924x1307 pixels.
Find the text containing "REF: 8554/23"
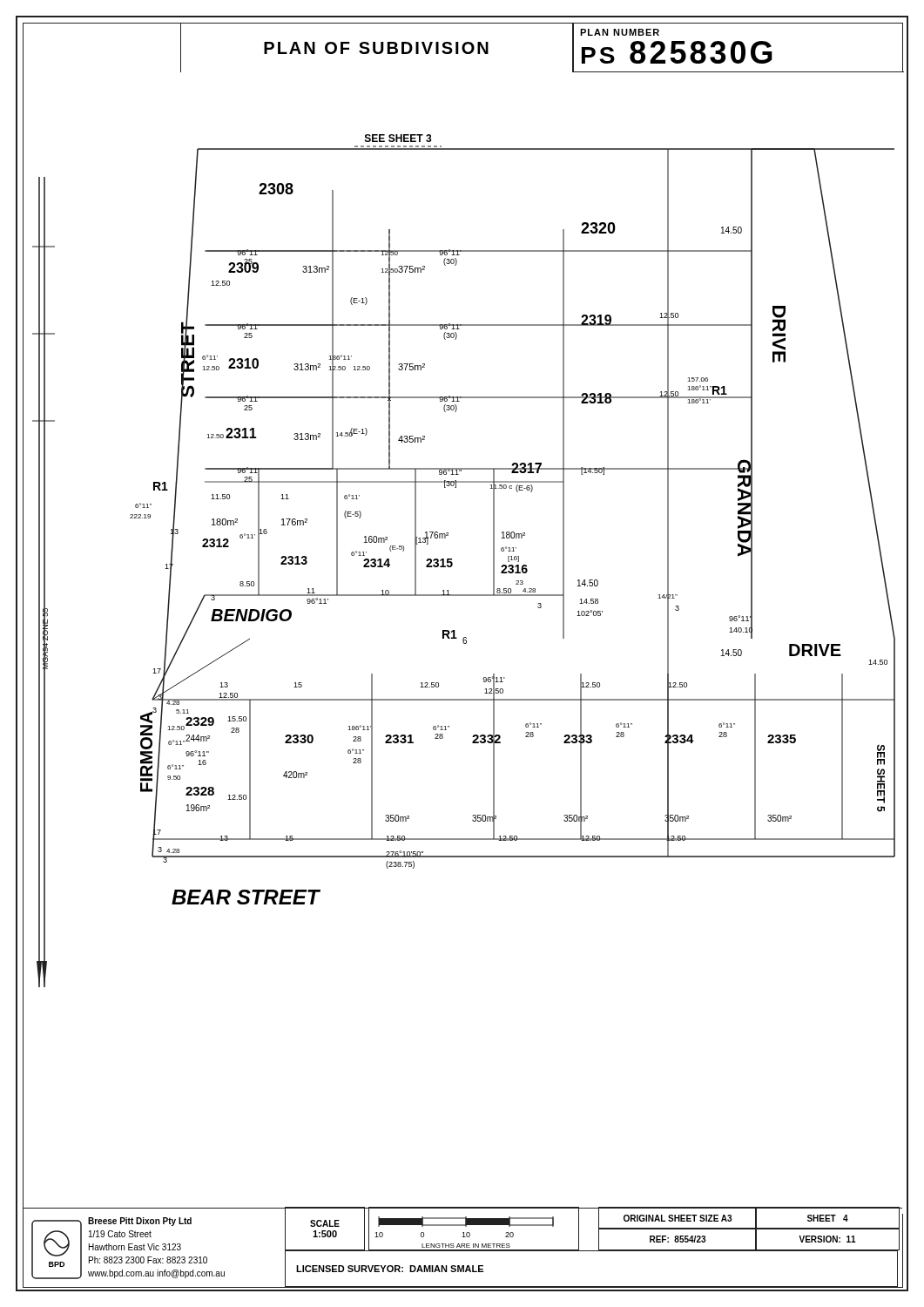pos(678,1239)
